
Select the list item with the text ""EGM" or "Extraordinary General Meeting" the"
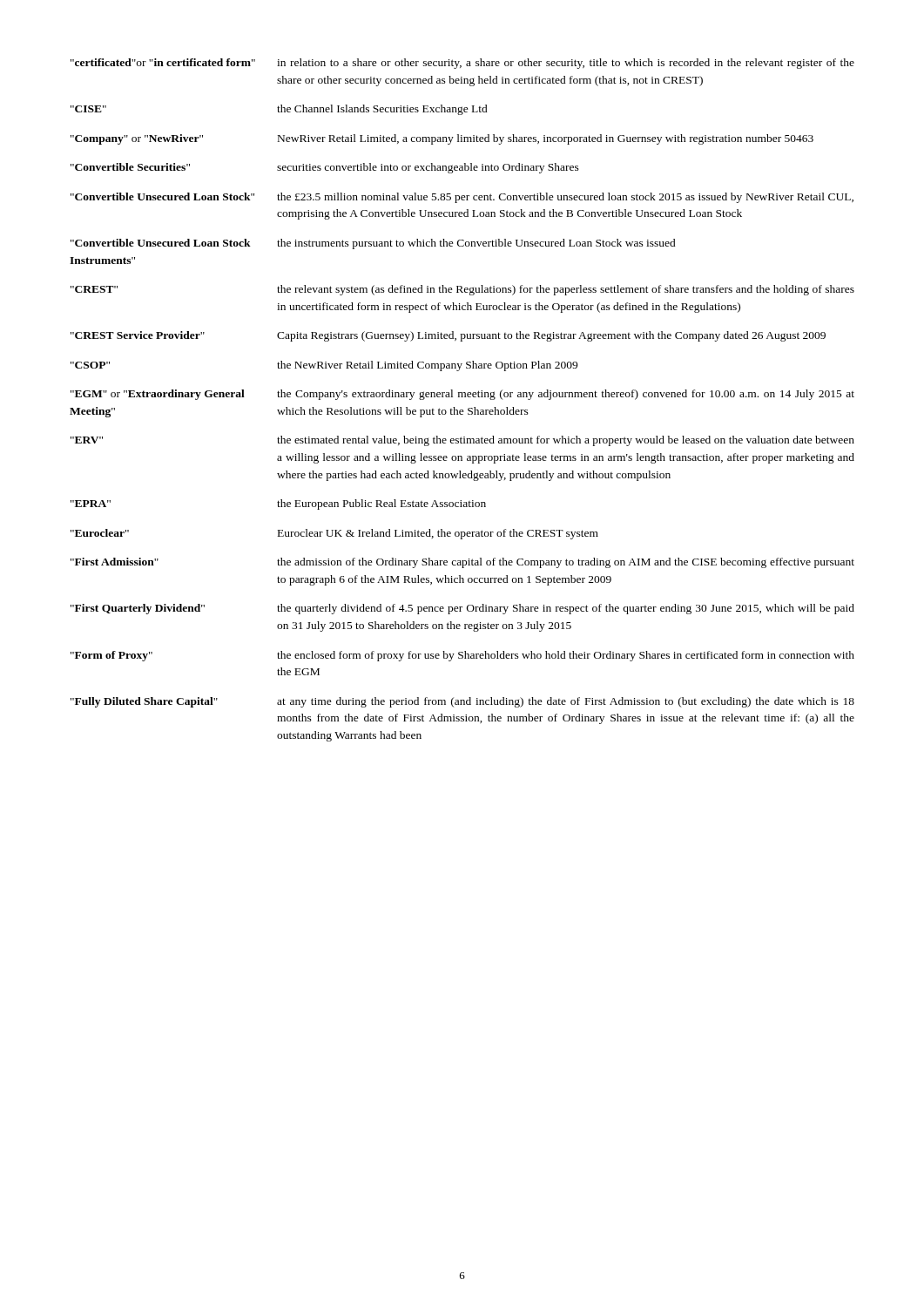[x=462, y=402]
